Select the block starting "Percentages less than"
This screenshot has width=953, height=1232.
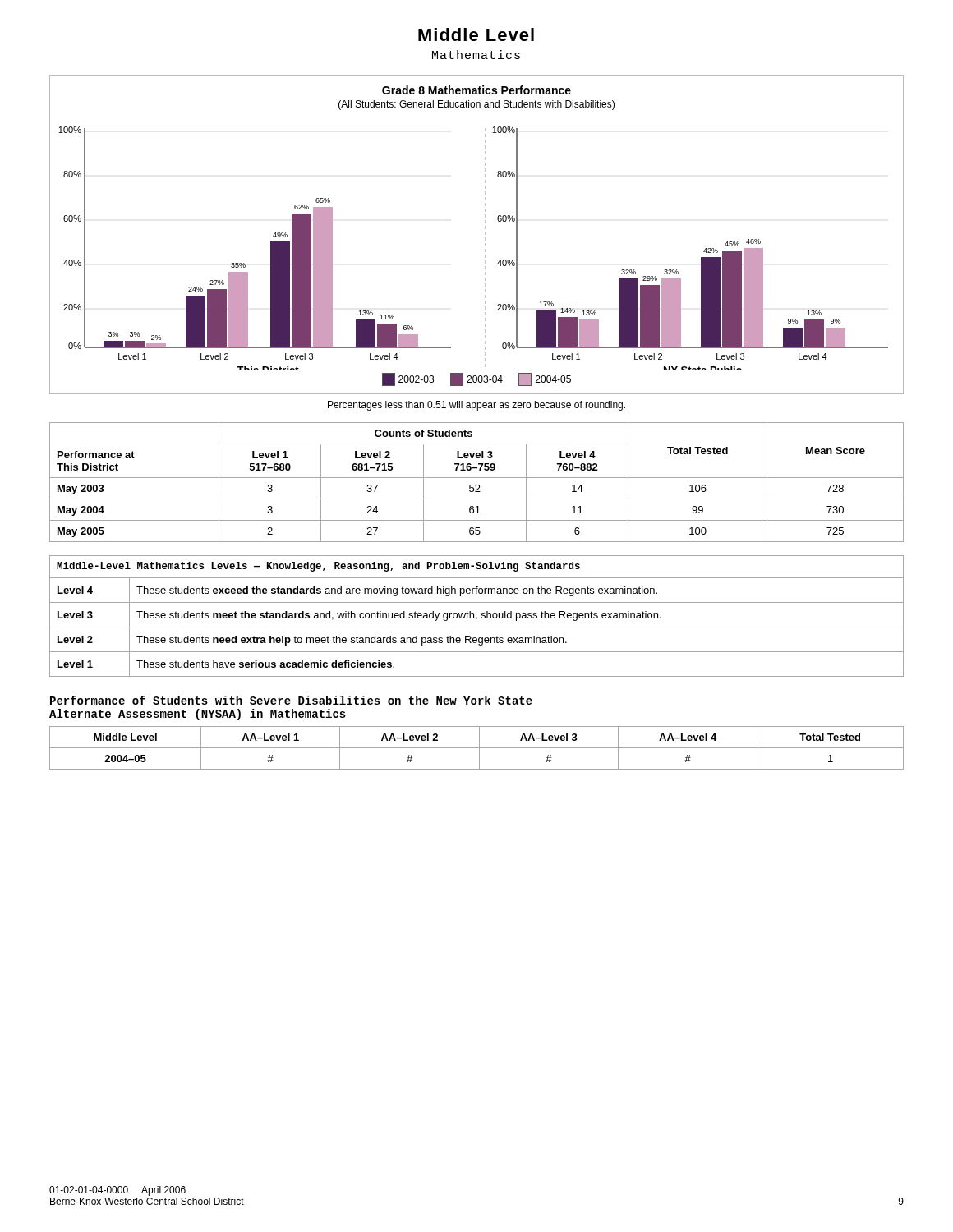476,405
